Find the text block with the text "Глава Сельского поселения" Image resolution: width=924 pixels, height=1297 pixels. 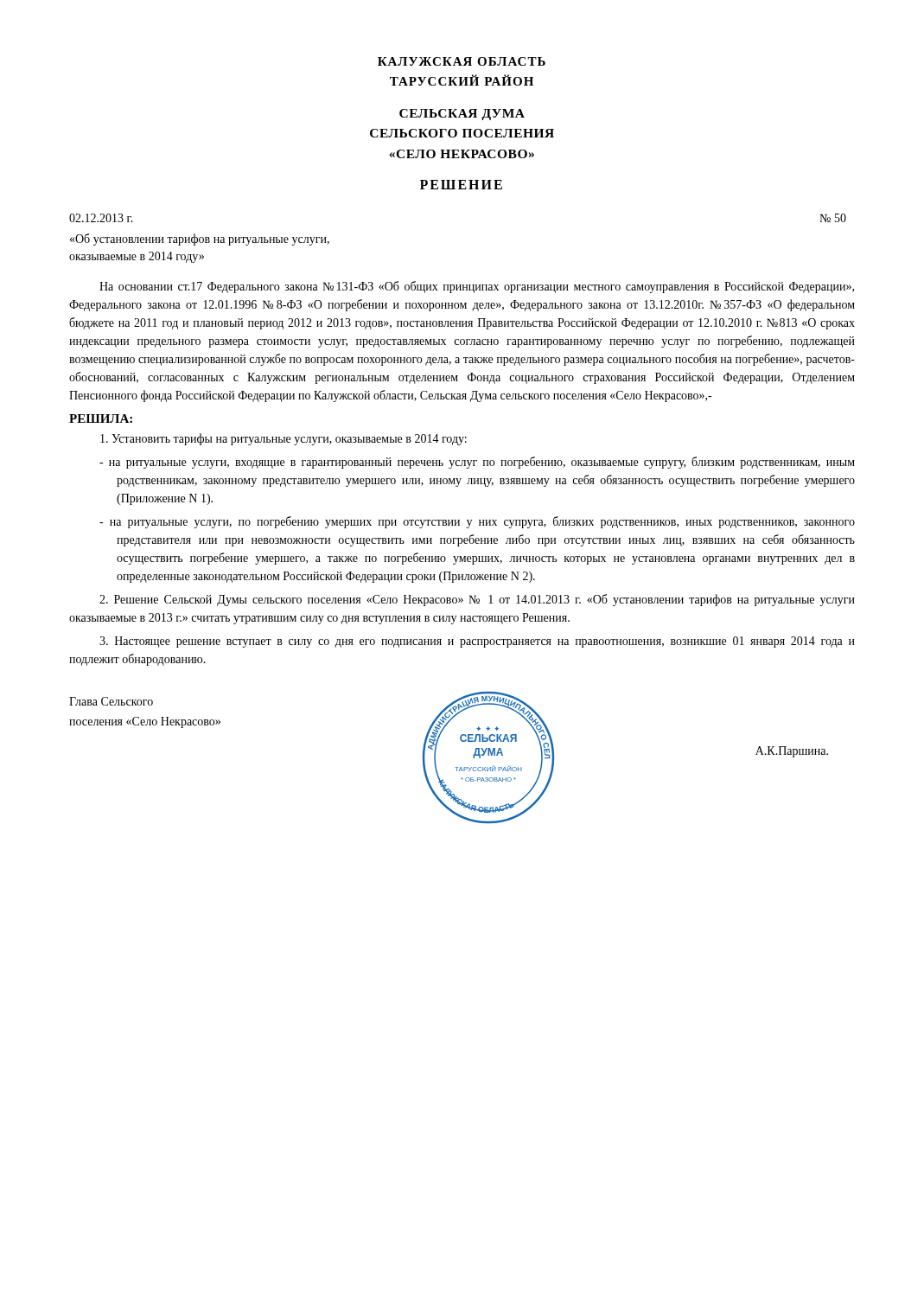145,712
